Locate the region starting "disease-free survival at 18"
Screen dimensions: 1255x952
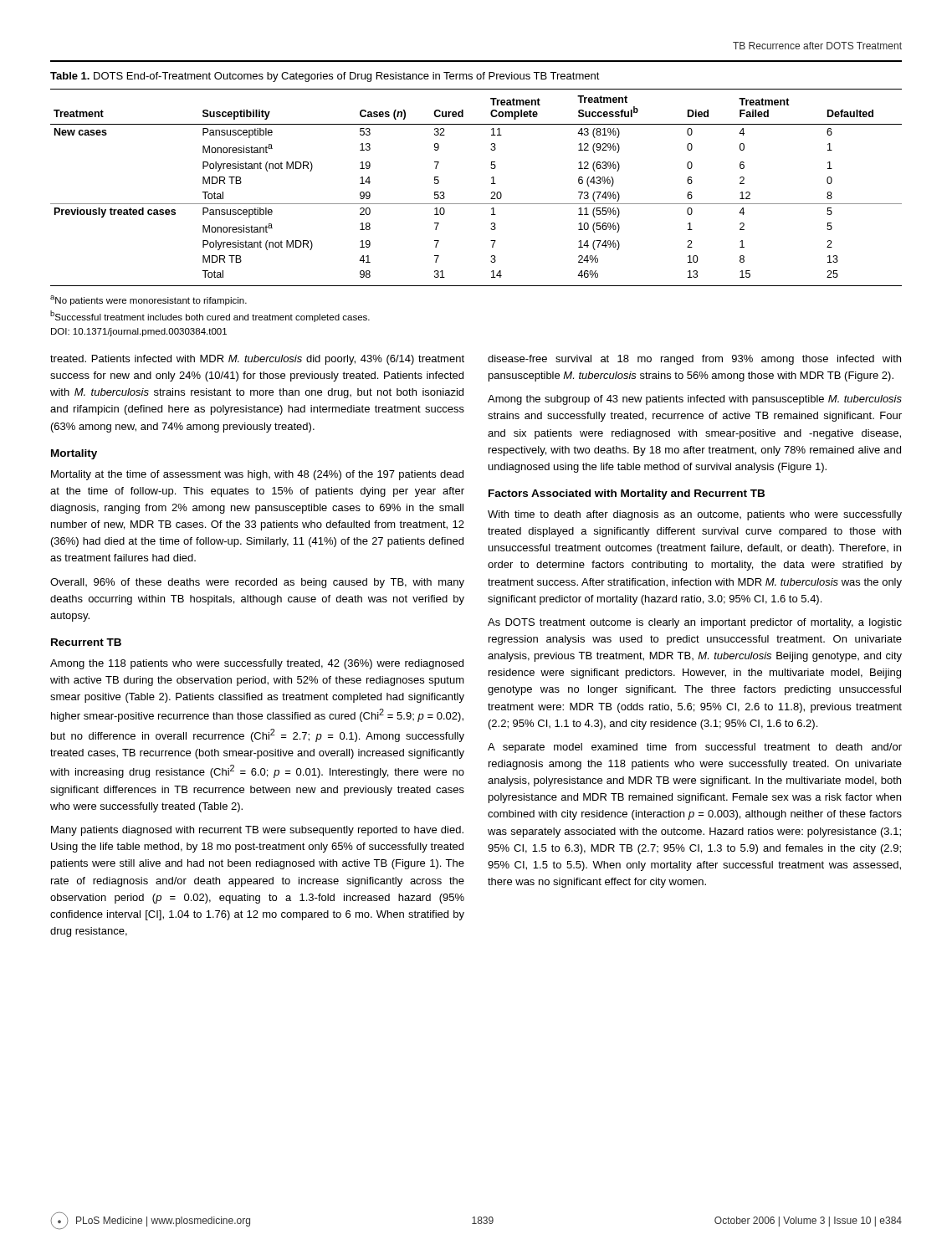pos(695,367)
